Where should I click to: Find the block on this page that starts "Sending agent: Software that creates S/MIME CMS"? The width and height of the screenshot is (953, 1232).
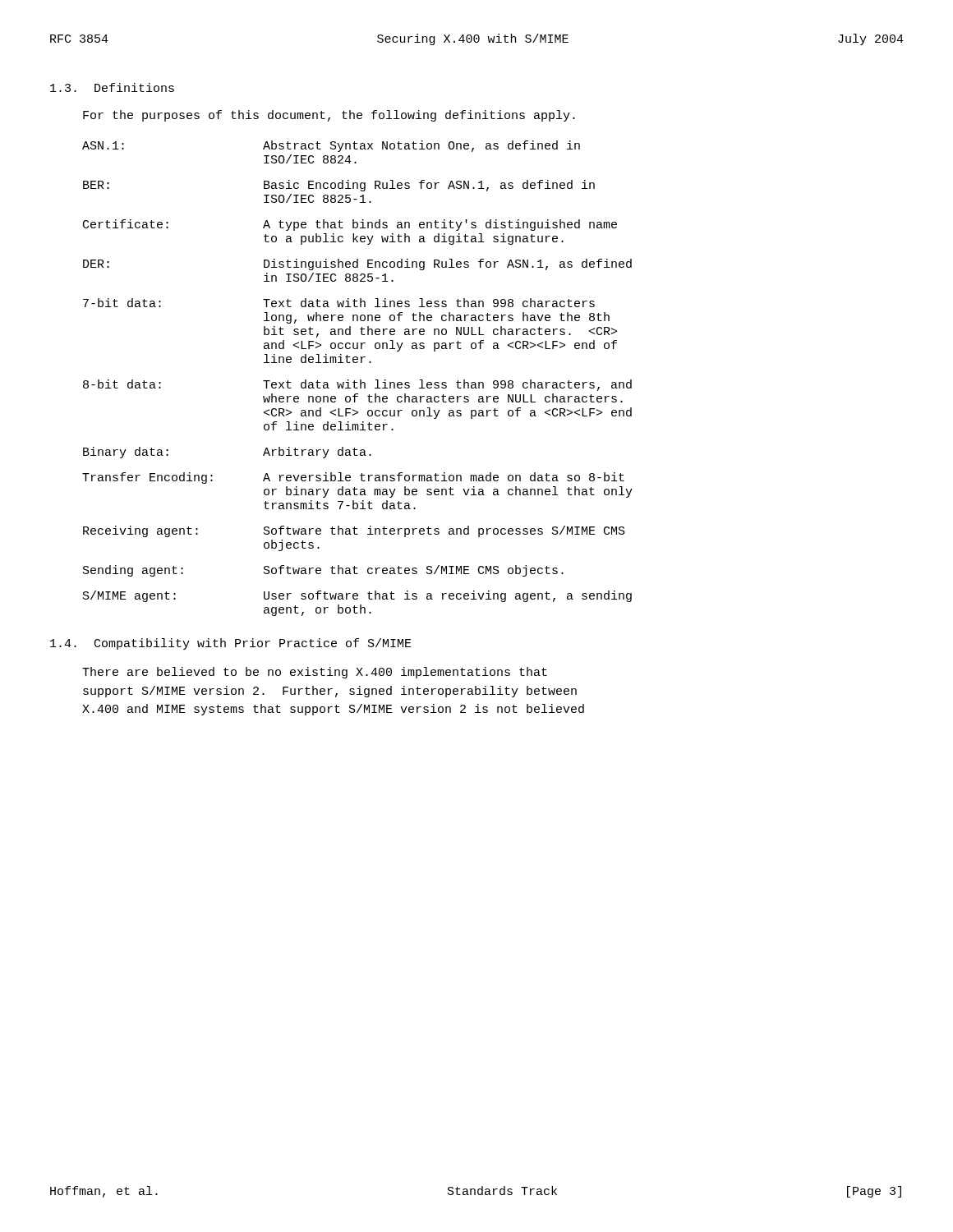pyautogui.click(x=493, y=571)
